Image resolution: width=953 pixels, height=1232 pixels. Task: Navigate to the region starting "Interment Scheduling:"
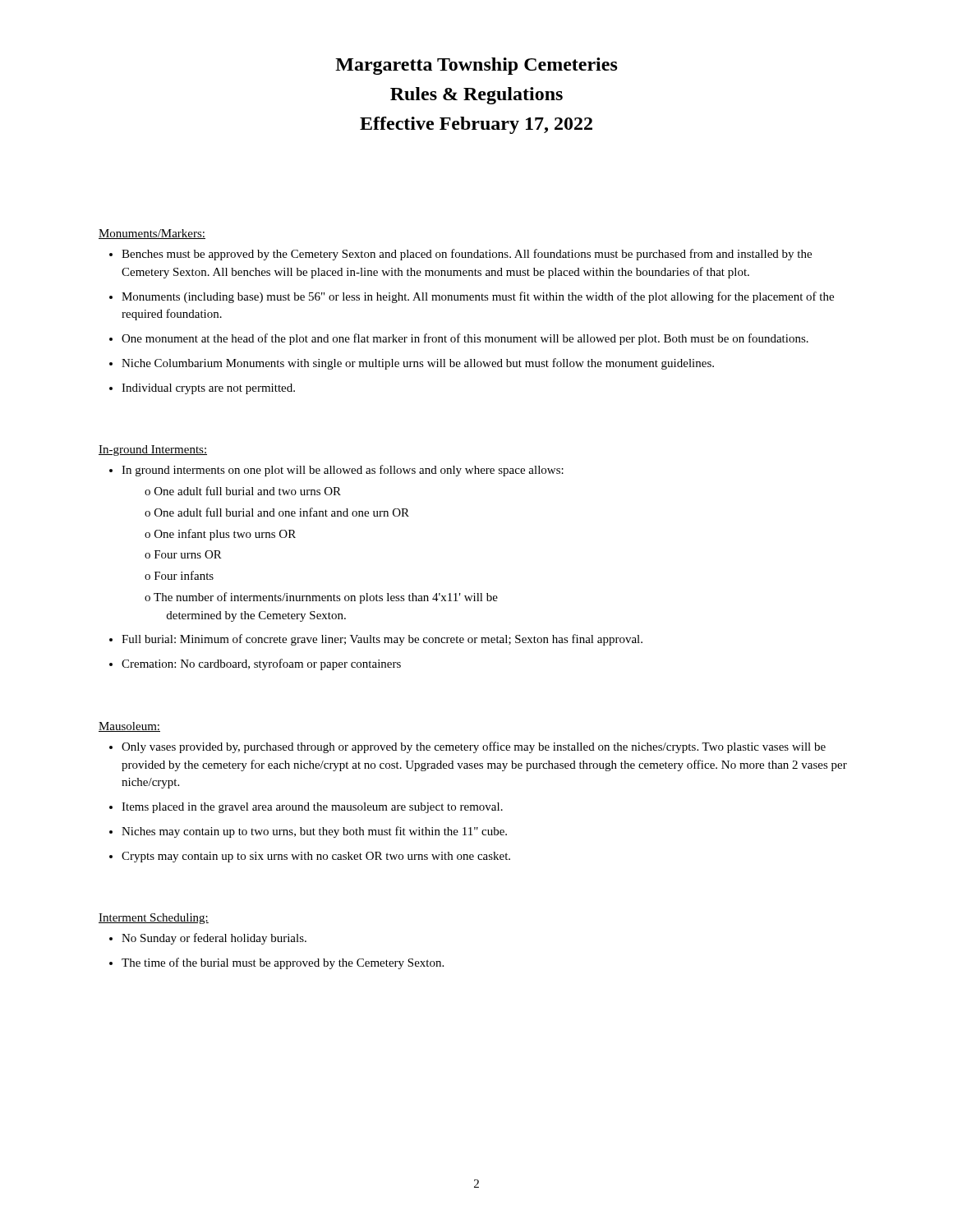point(153,918)
